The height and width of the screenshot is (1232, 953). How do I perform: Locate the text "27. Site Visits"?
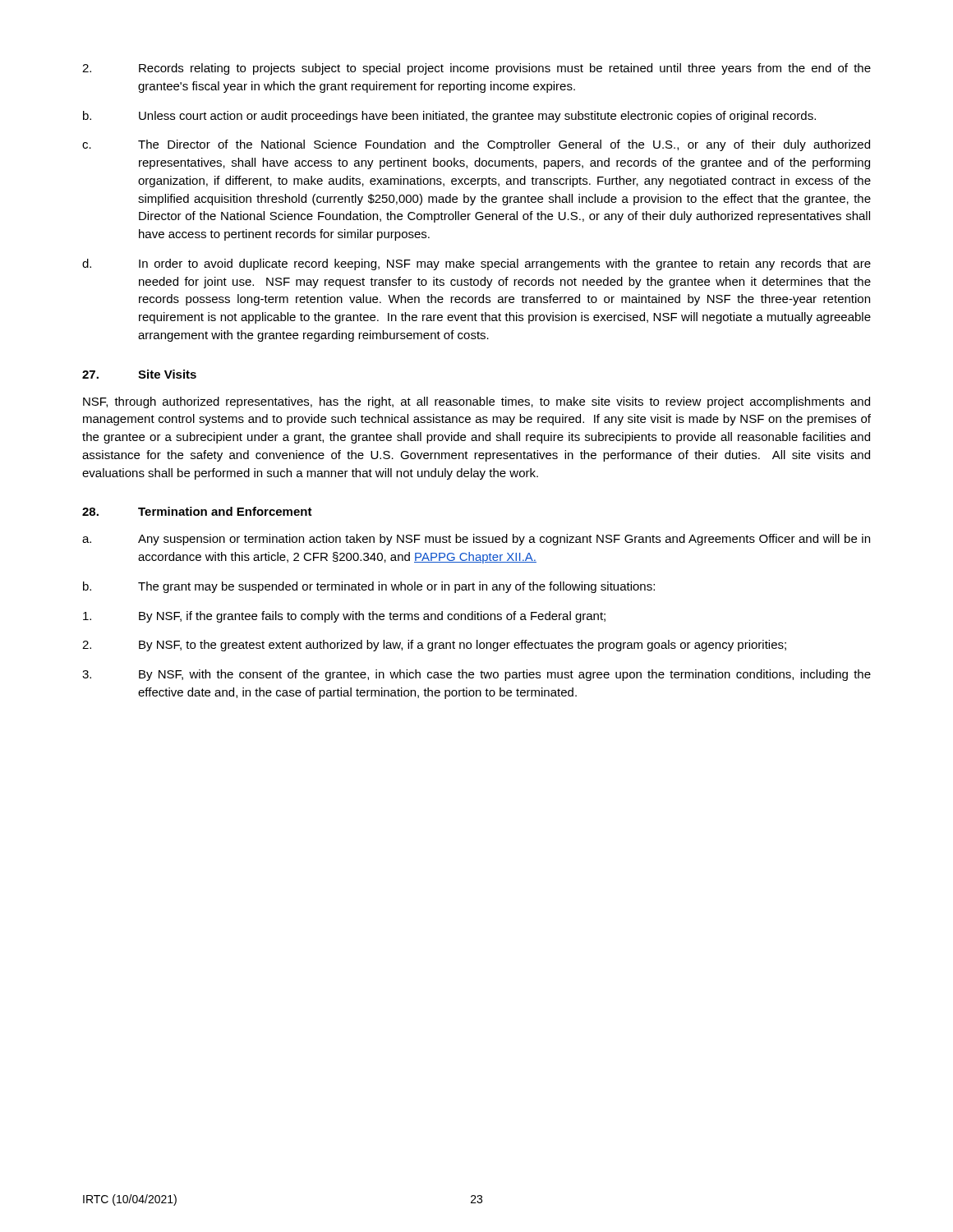139,374
